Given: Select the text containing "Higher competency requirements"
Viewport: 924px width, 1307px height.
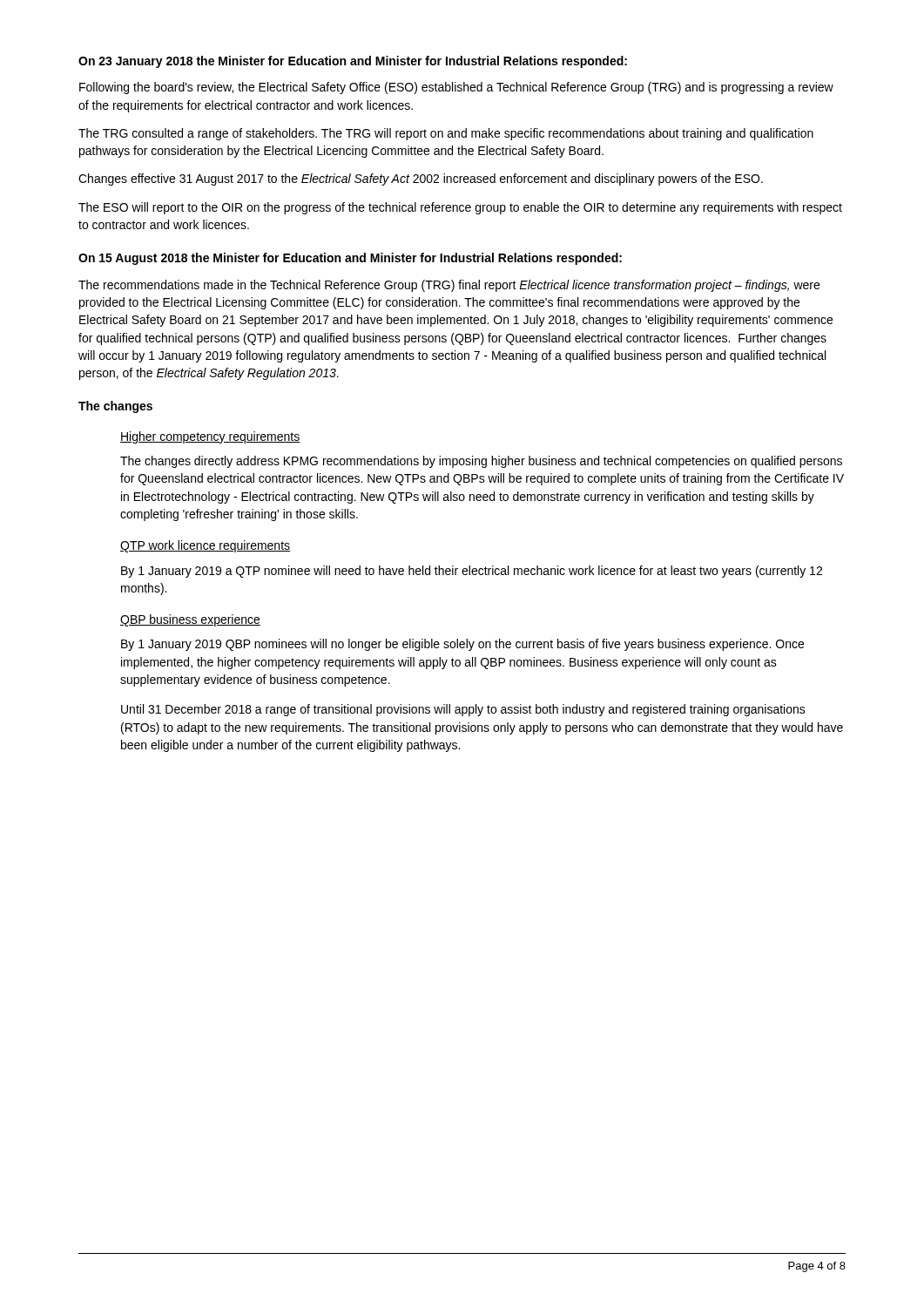Looking at the screenshot, I should pyautogui.click(x=210, y=436).
